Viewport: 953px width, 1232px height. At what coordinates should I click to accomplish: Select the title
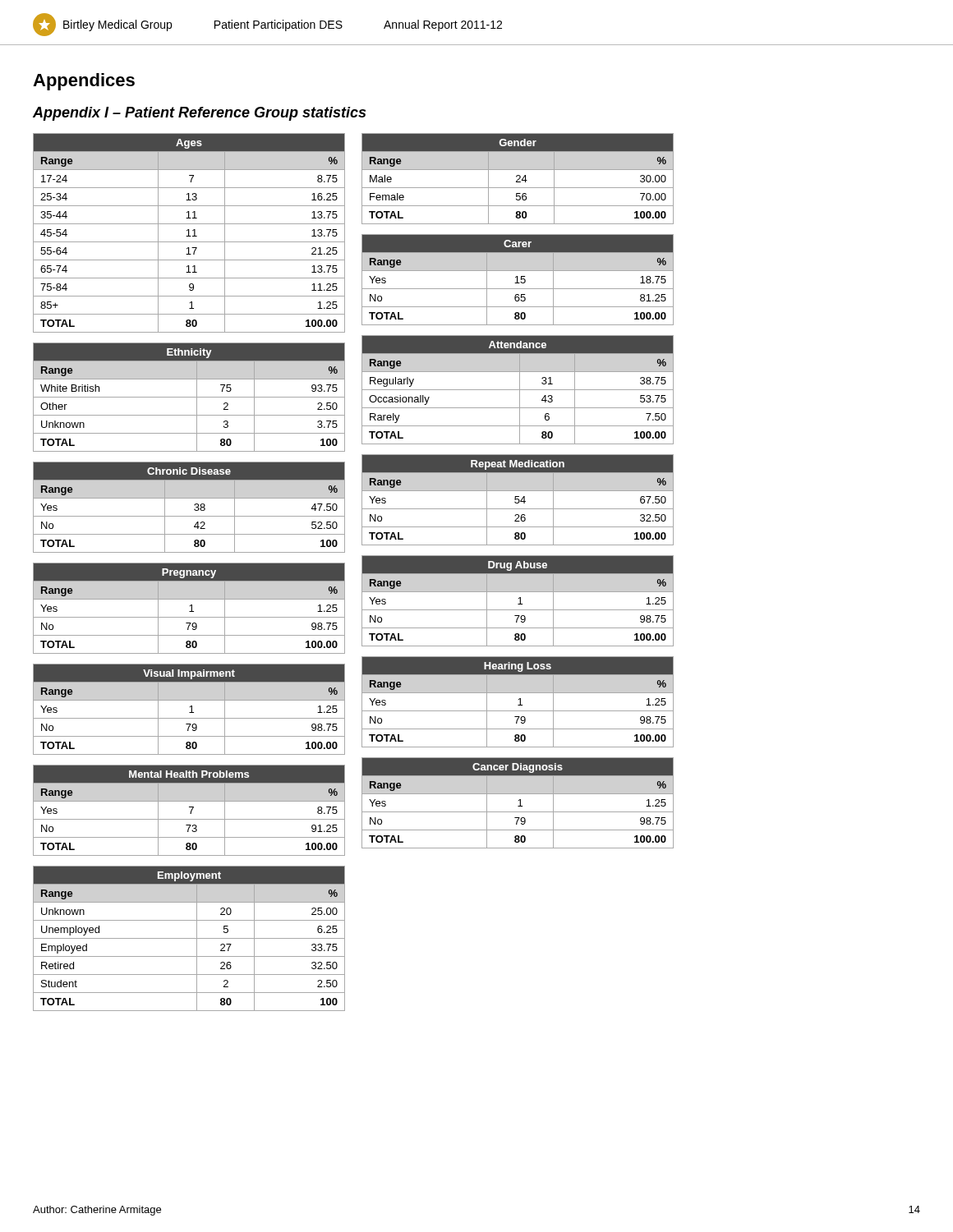84,80
